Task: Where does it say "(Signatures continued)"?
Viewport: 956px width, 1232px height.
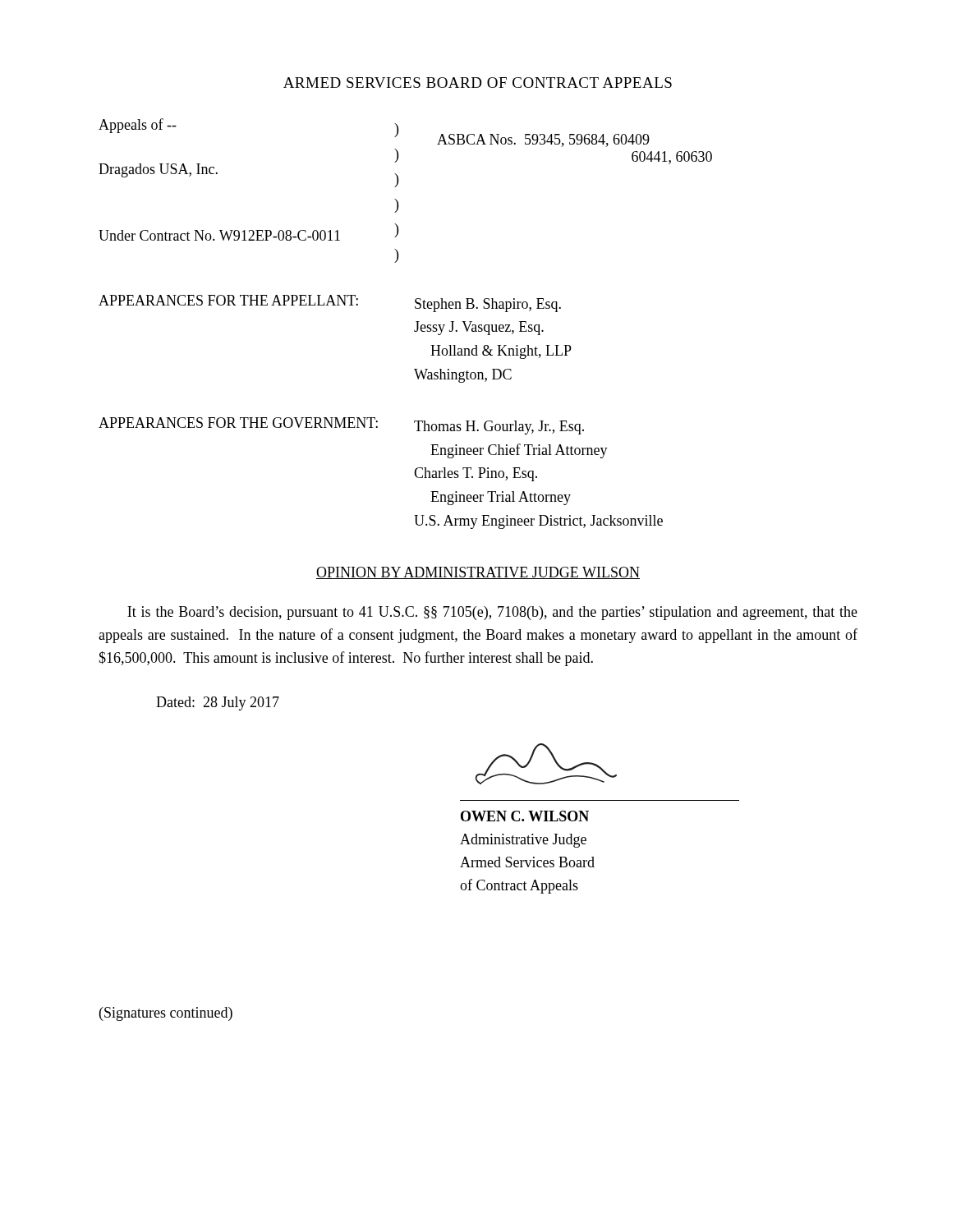Action: tap(166, 1013)
